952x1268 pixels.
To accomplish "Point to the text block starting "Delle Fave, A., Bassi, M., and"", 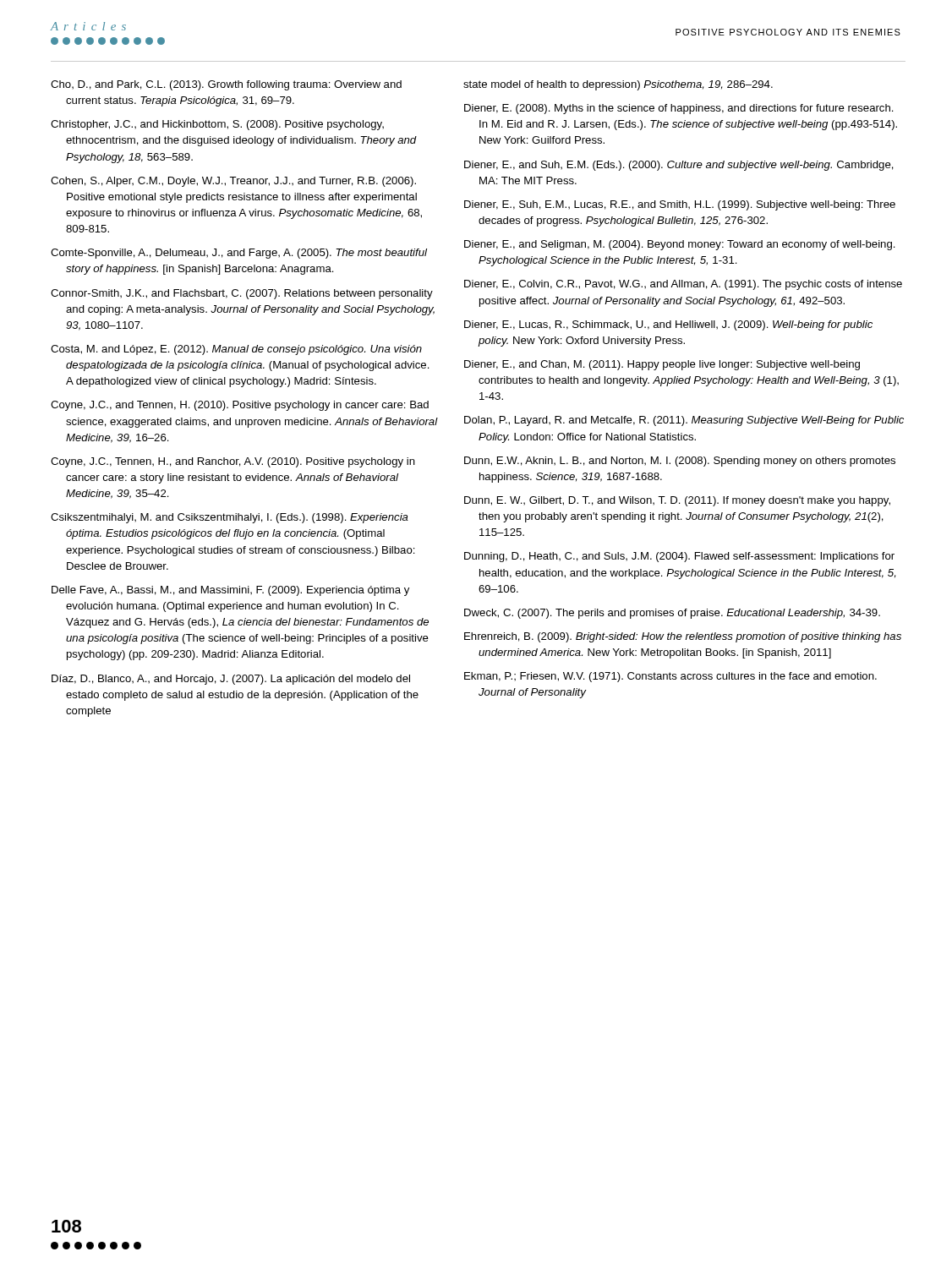I will (240, 622).
